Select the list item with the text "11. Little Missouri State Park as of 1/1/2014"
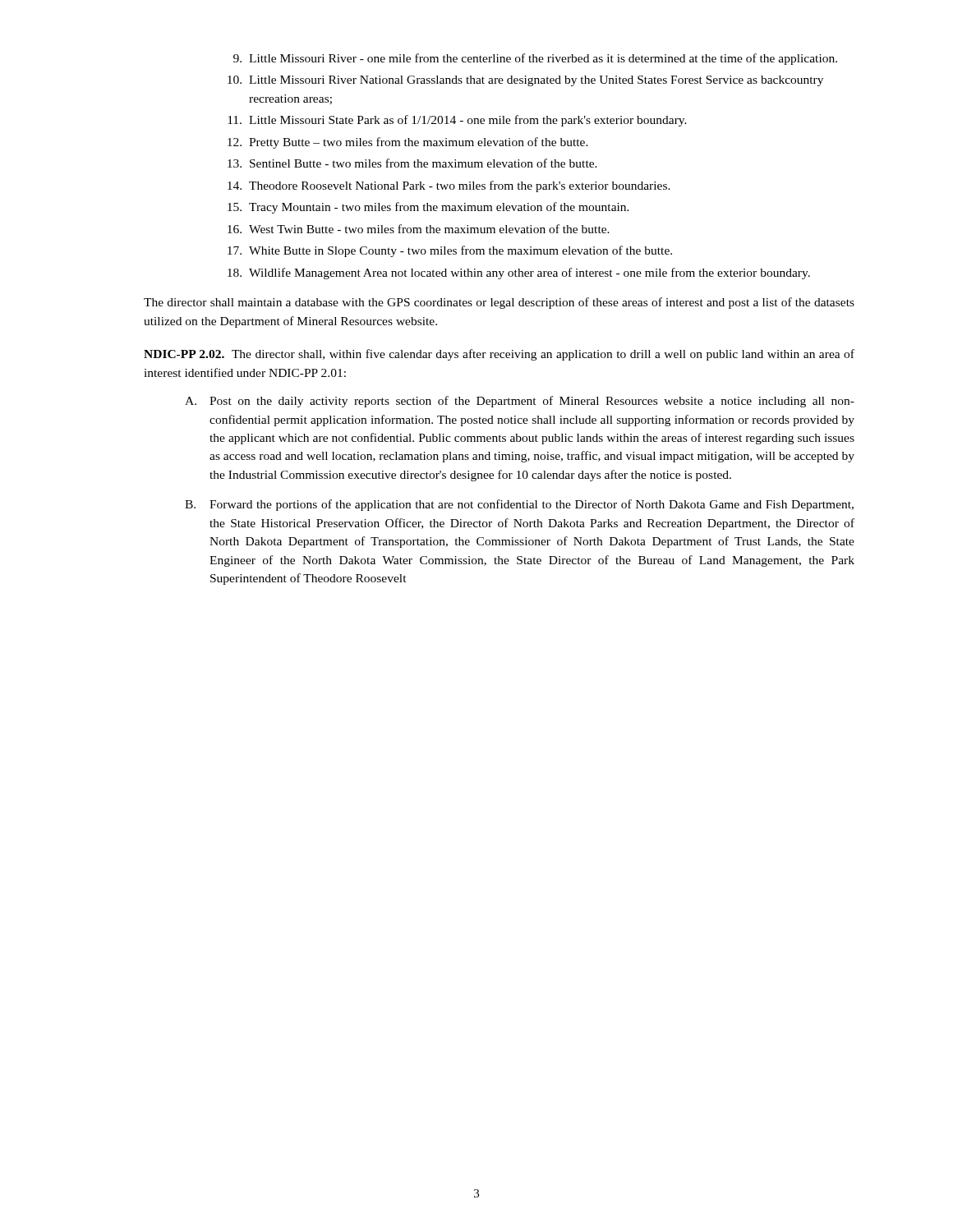The width and height of the screenshot is (953, 1232). tap(528, 120)
